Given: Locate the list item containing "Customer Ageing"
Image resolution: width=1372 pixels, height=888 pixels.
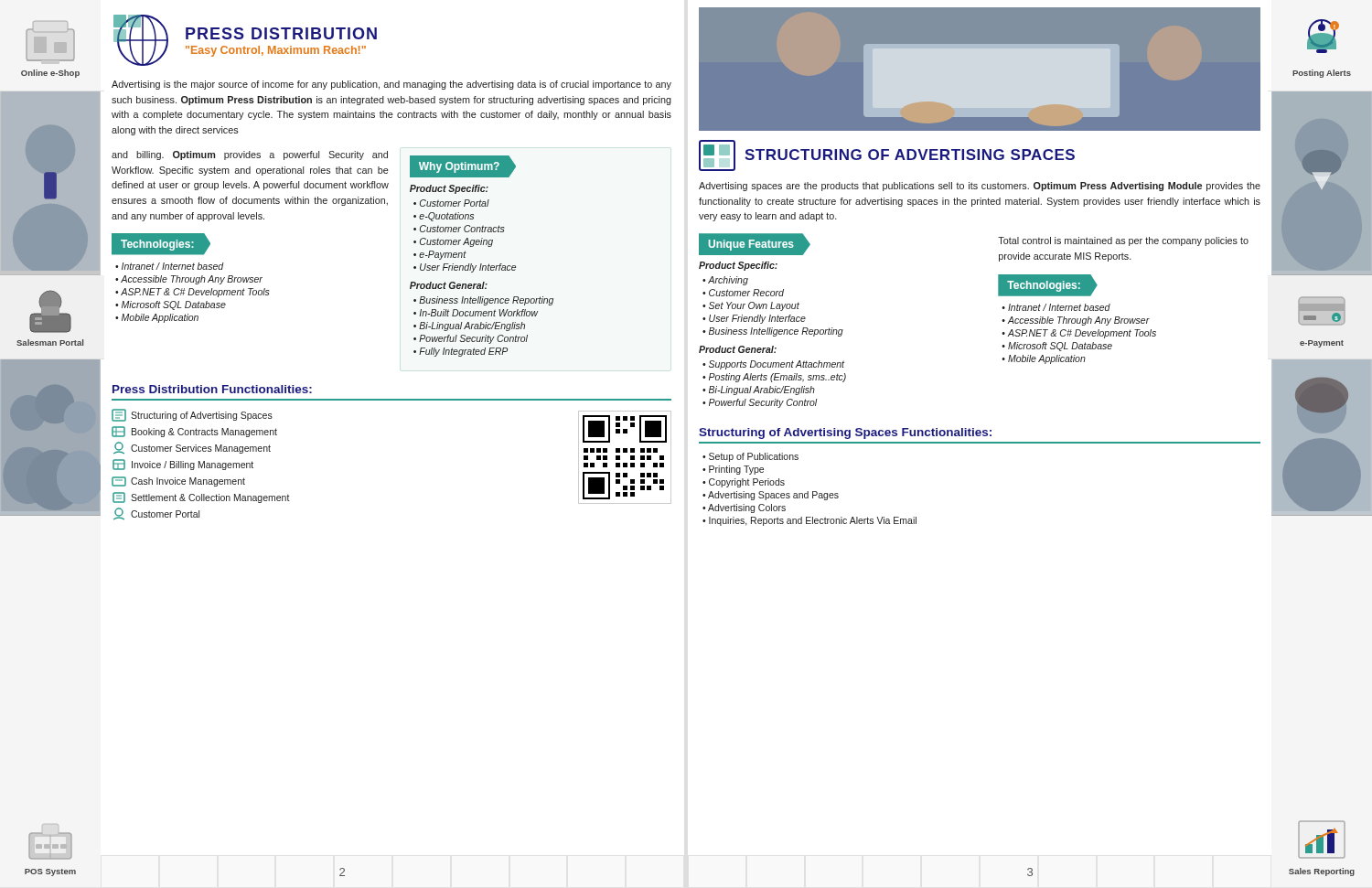Looking at the screenshot, I should click(456, 241).
